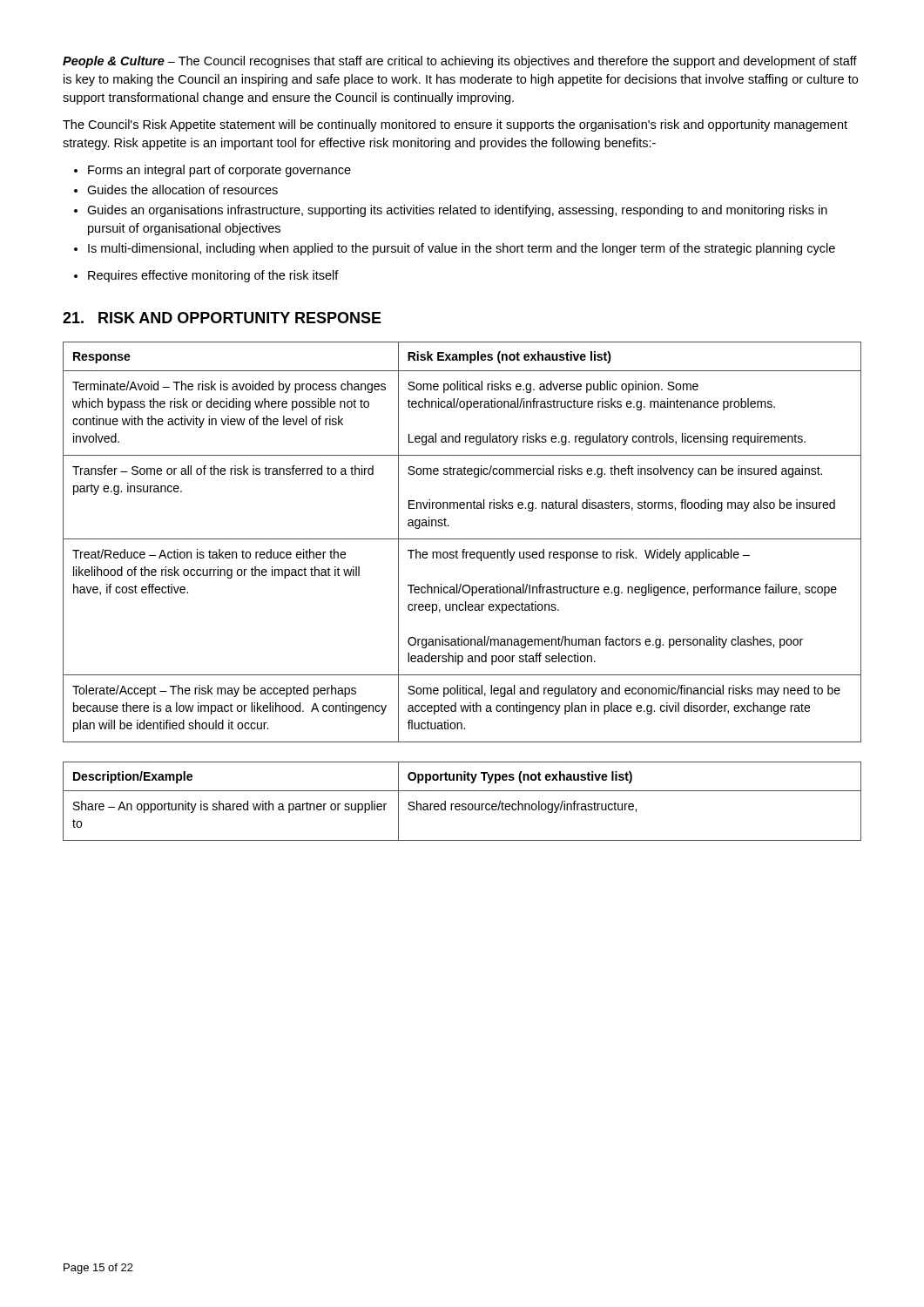Point to the region starting "Is multi-dimensional, including"
This screenshot has height=1307, width=924.
coord(462,249)
